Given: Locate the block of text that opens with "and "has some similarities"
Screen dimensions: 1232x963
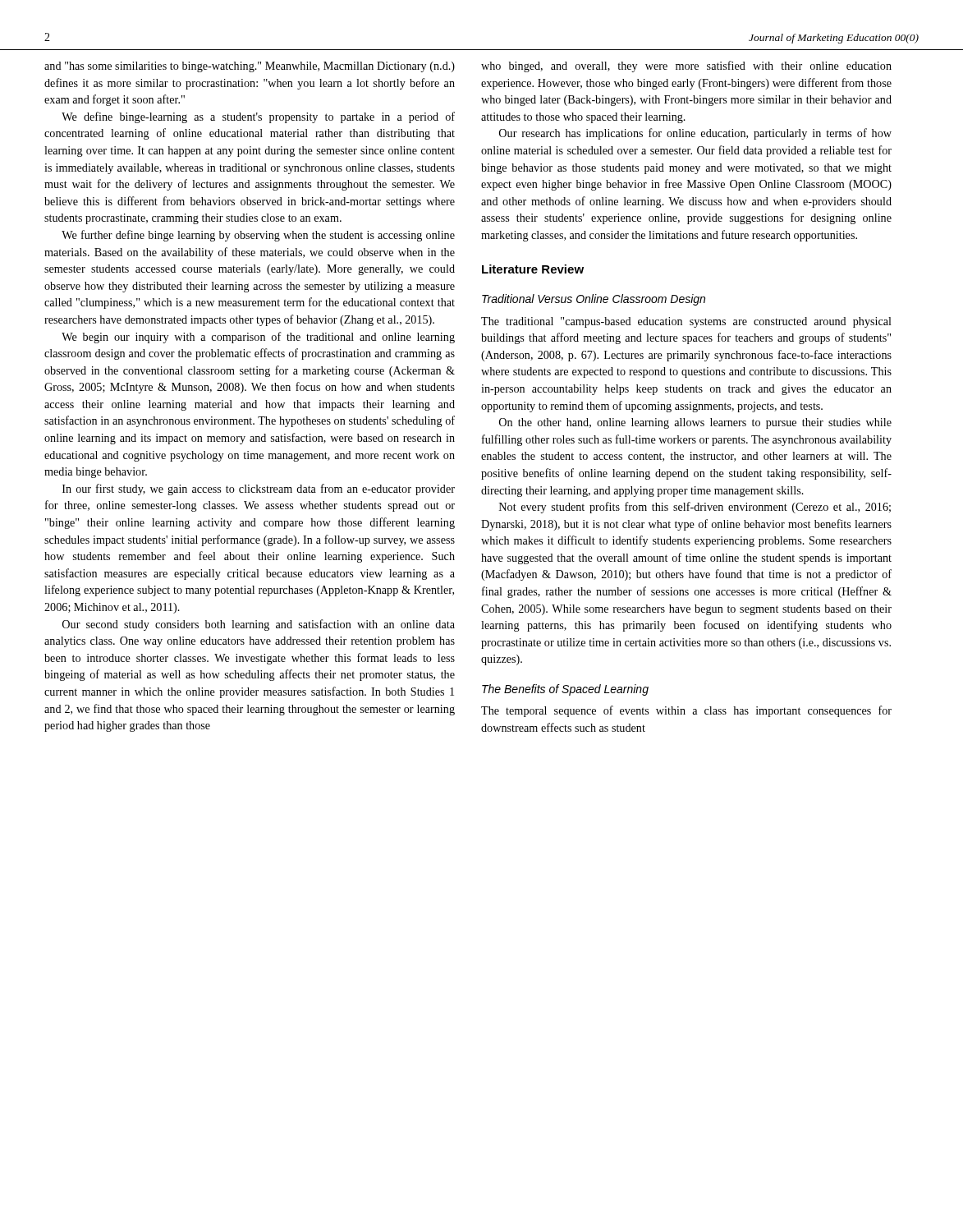Looking at the screenshot, I should click(x=250, y=396).
